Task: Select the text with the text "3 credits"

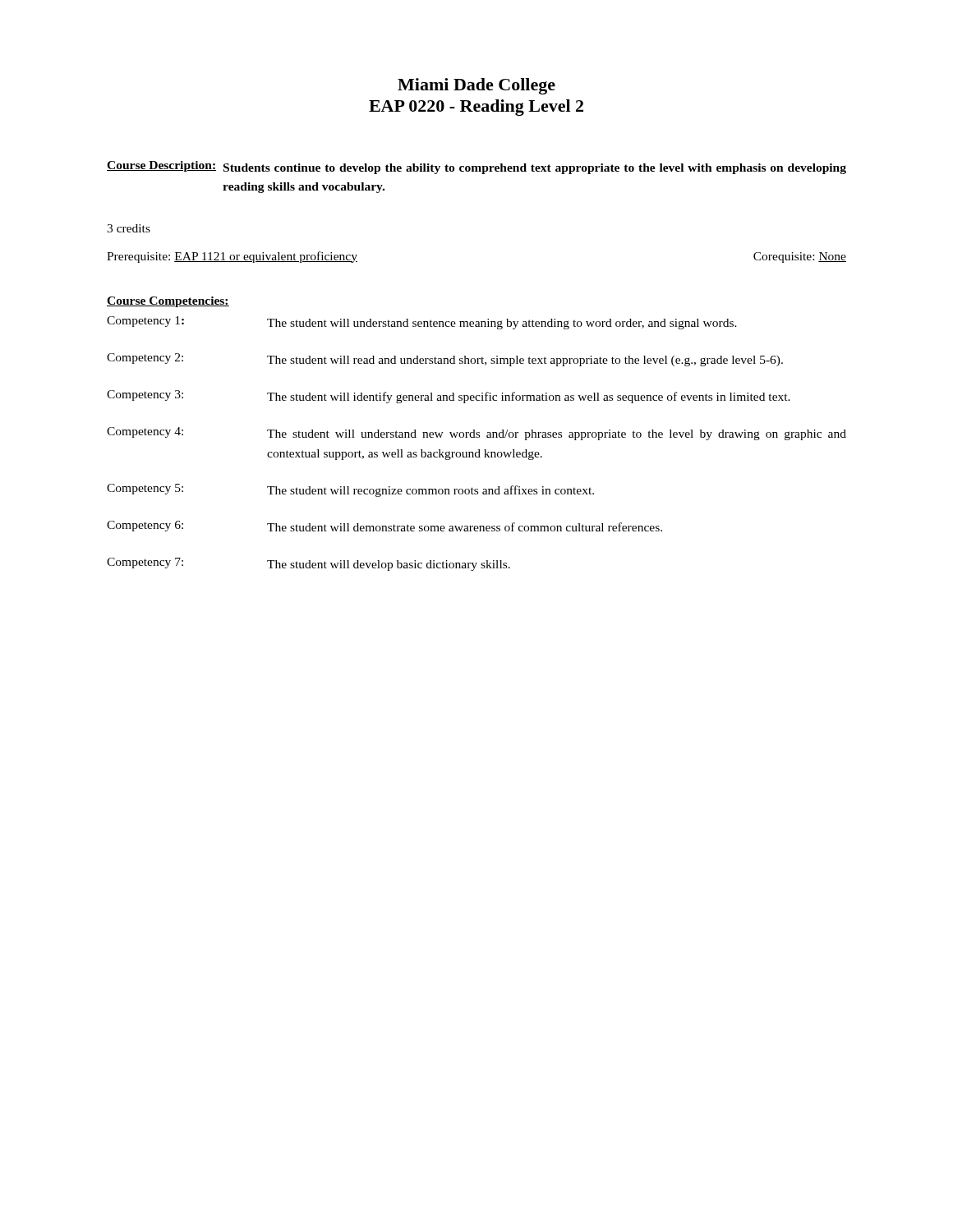Action: (129, 227)
